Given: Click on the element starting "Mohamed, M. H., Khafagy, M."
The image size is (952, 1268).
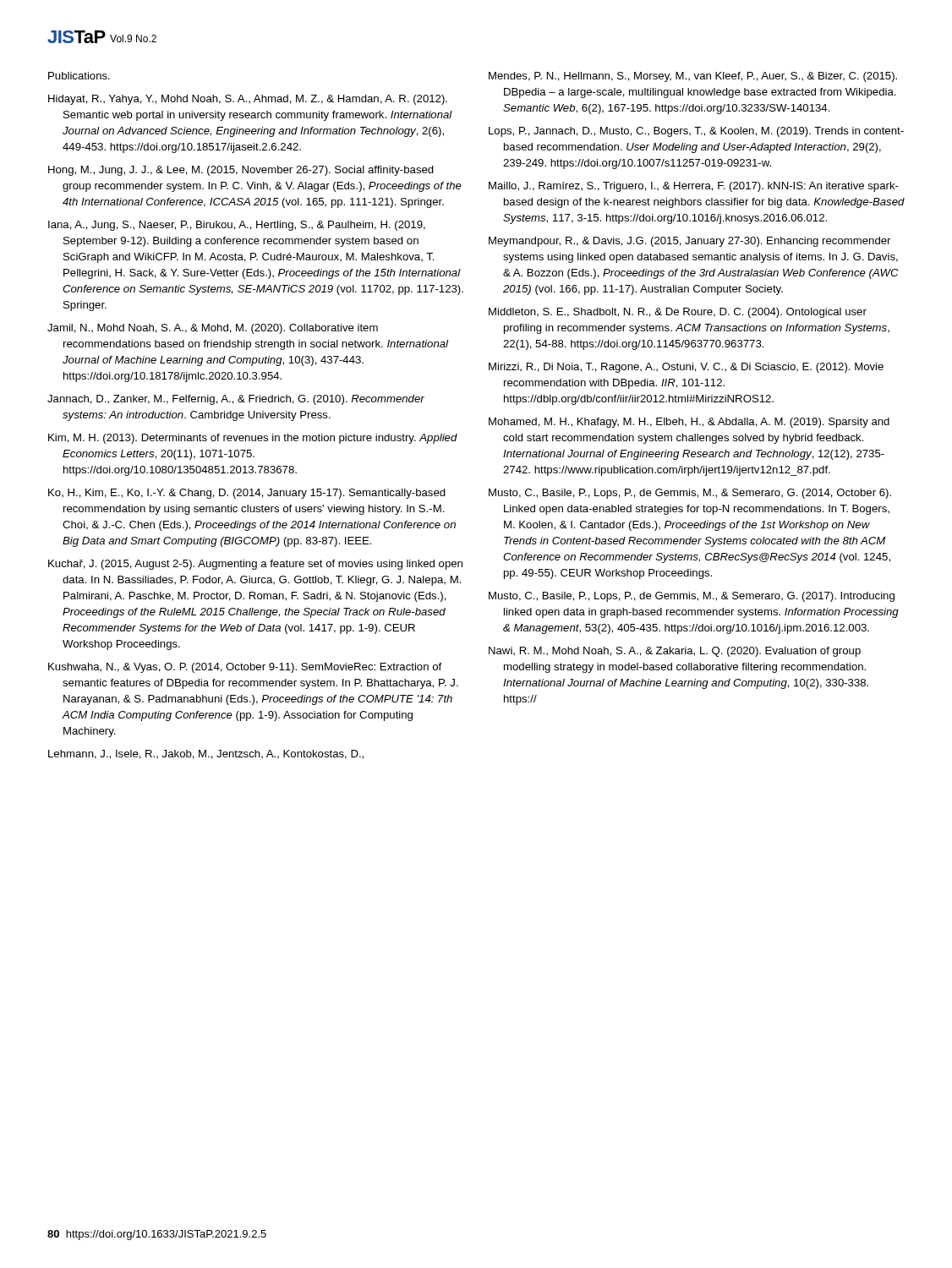Looking at the screenshot, I should point(689,445).
